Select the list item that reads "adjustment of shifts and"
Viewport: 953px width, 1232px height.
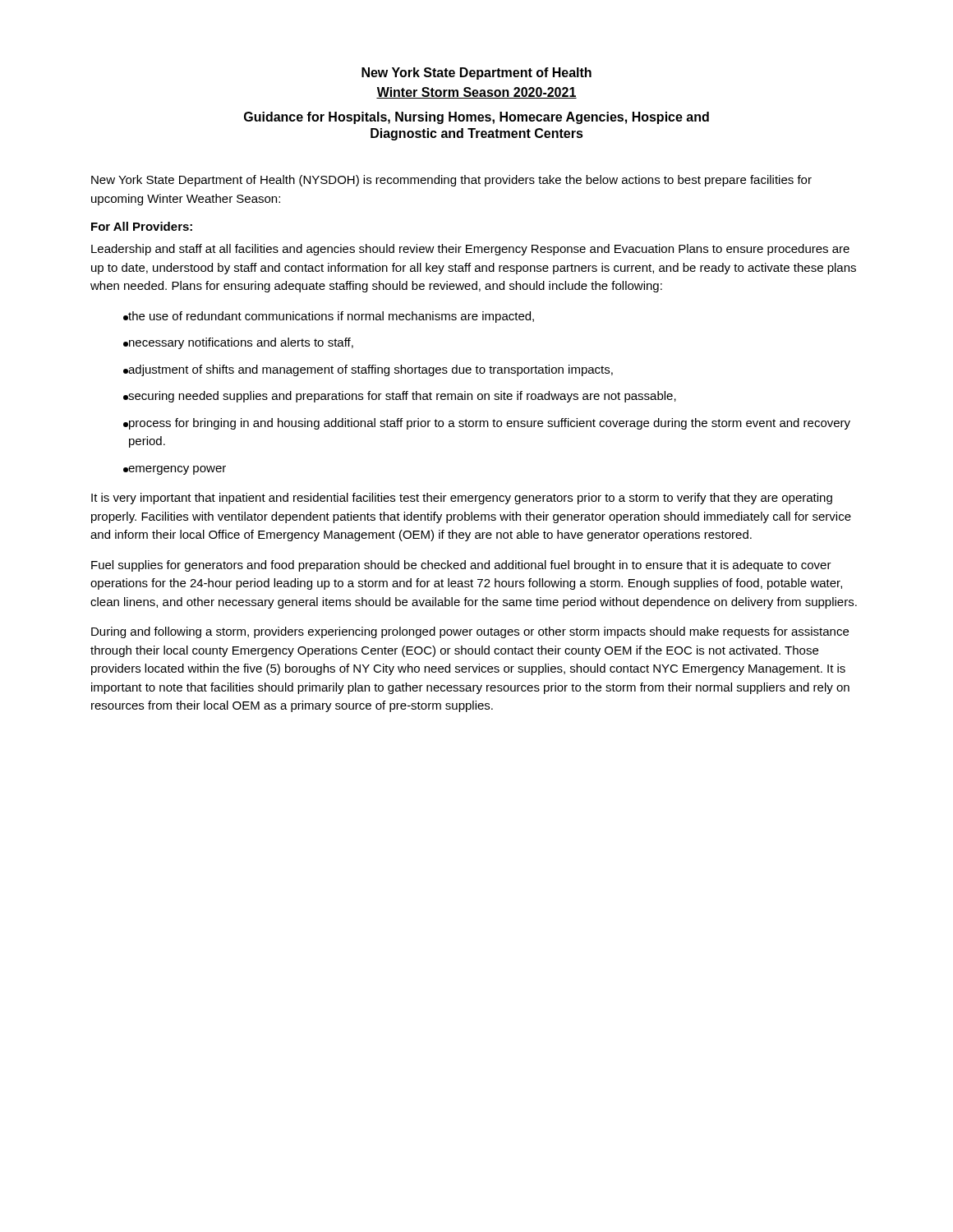click(x=476, y=369)
